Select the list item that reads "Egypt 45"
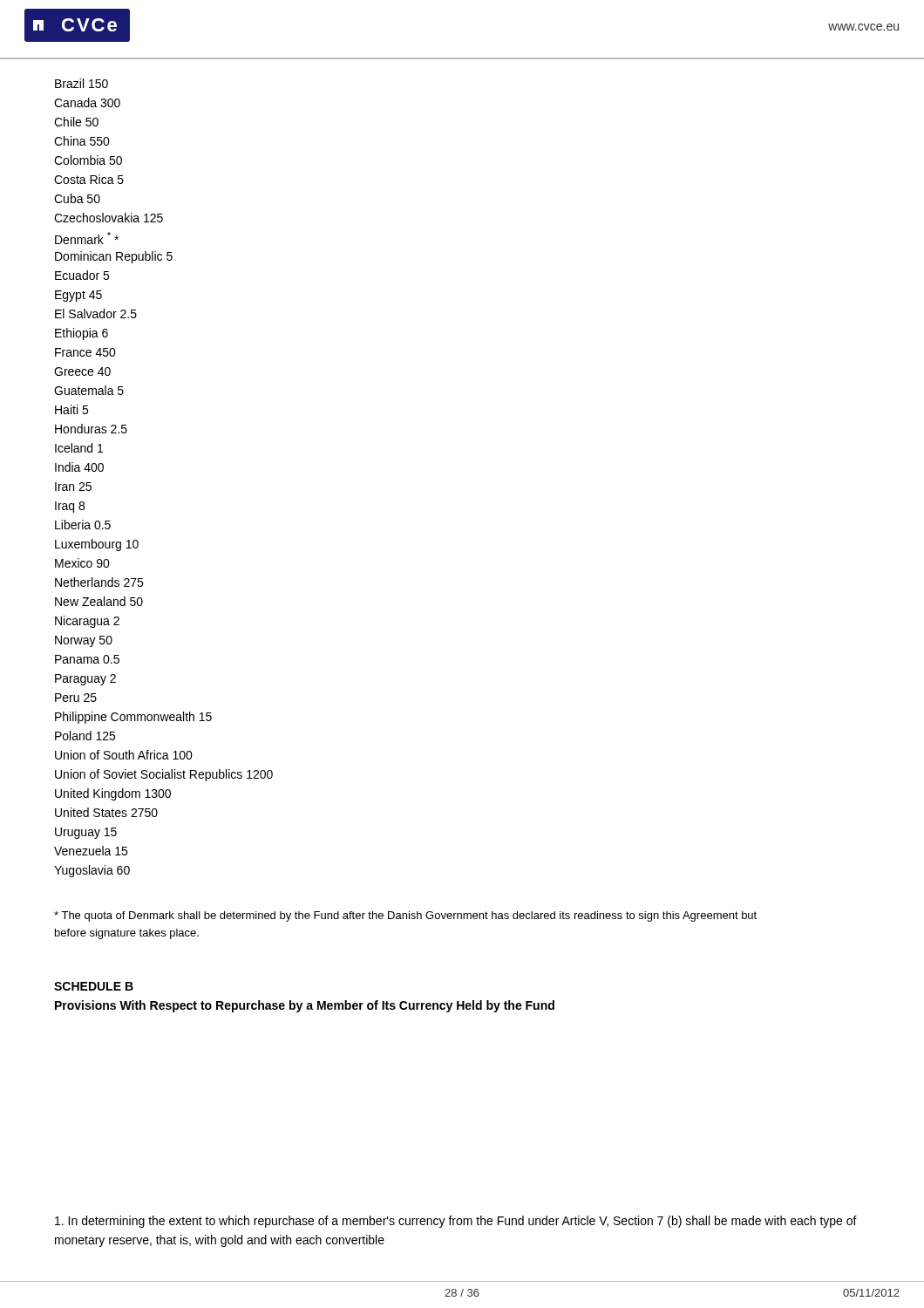The width and height of the screenshot is (924, 1308). [x=78, y=295]
